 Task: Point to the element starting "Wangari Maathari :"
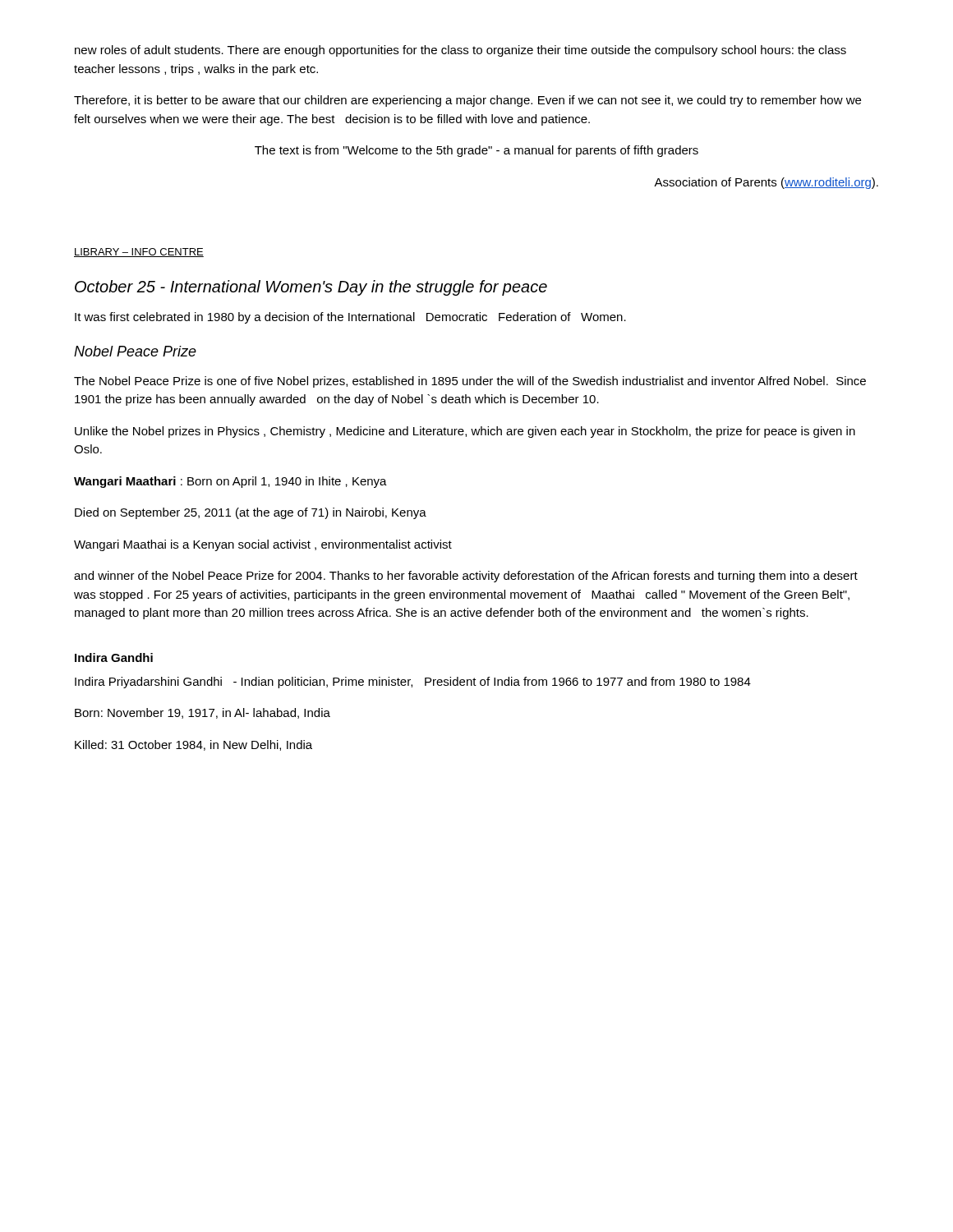coord(230,480)
